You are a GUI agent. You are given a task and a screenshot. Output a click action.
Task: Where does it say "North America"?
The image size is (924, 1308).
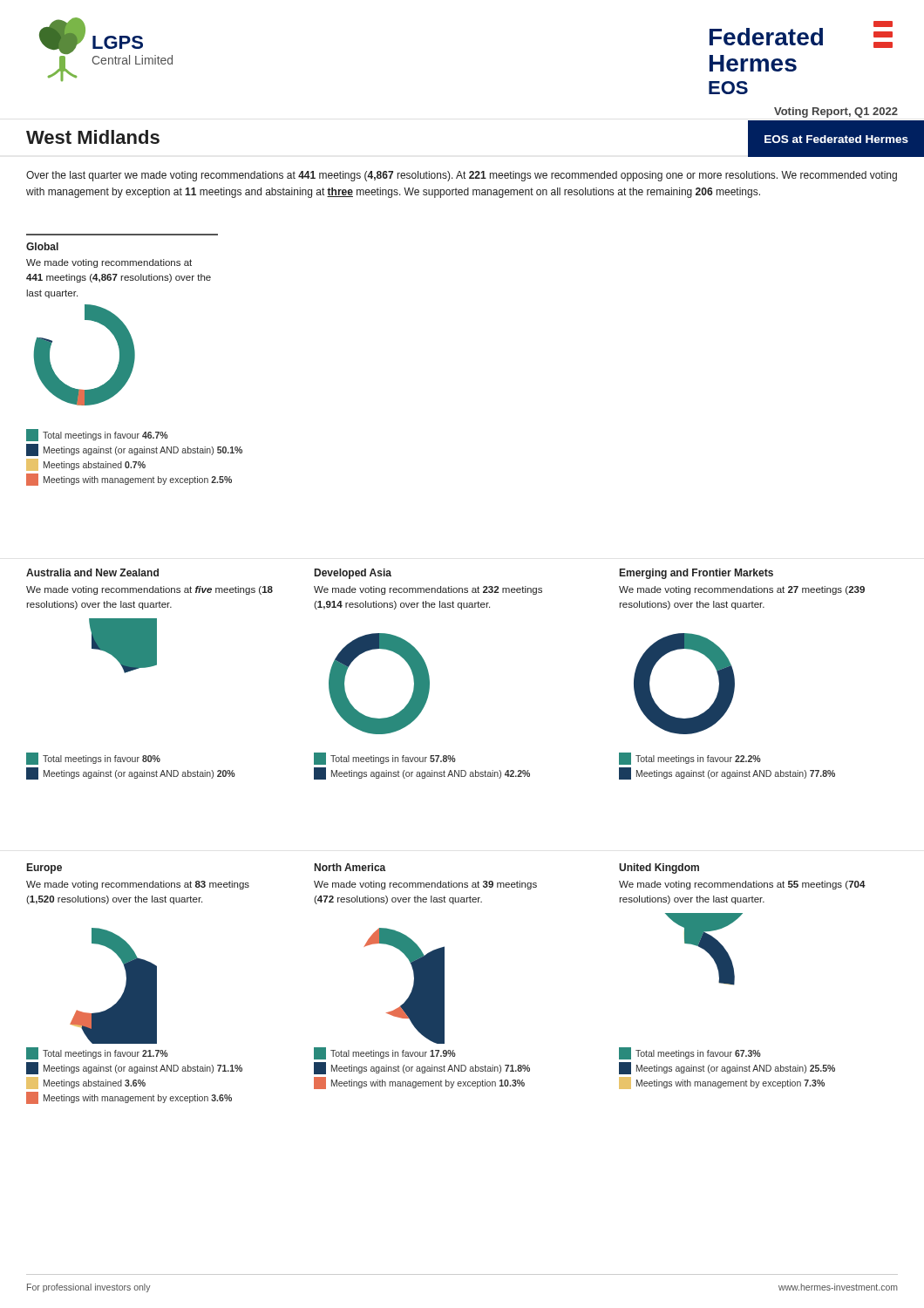pyautogui.click(x=350, y=868)
